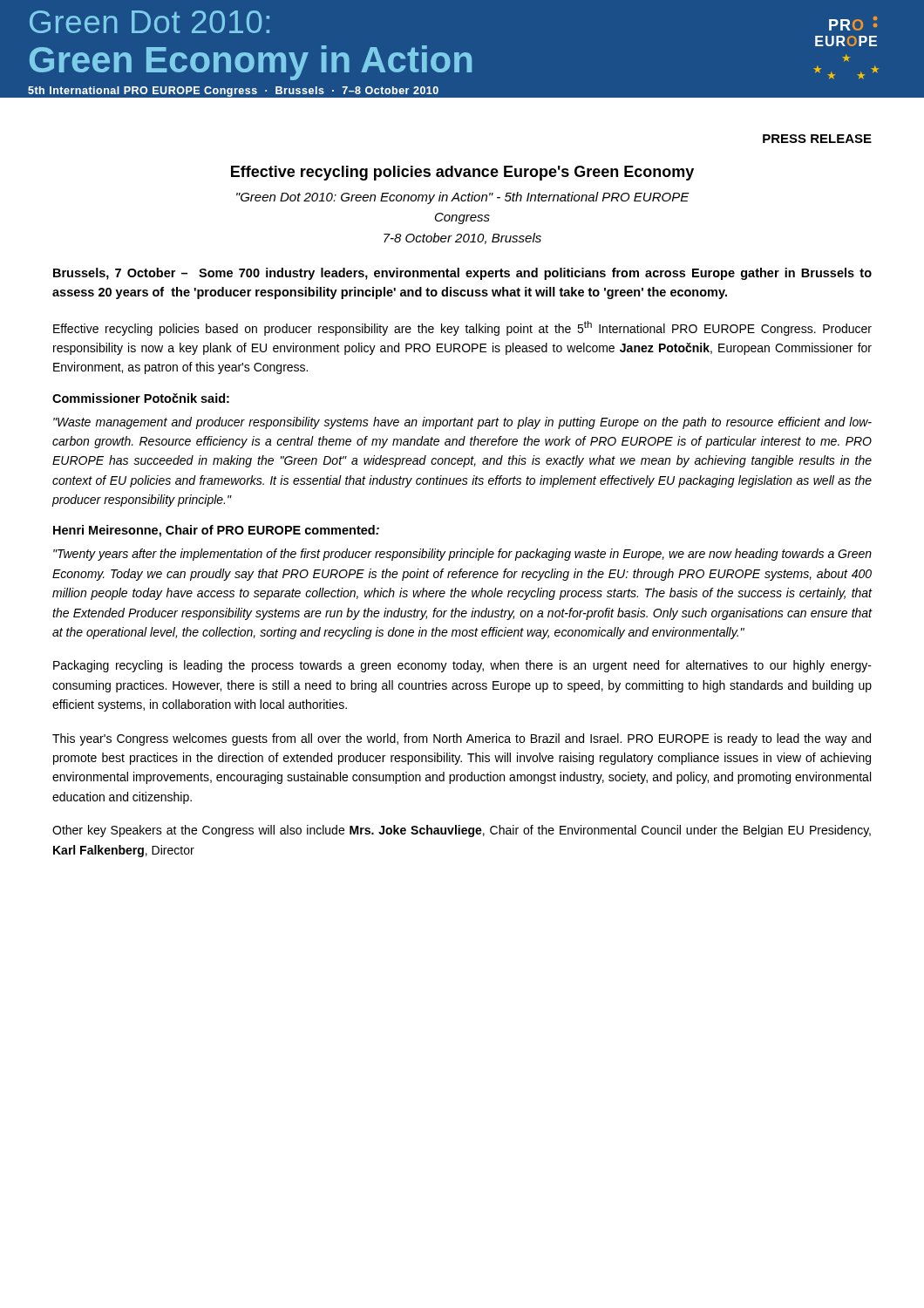Viewport: 924px width, 1308px height.
Task: Locate the region starting ""Waste management and producer responsibility systems"
Action: 462,461
